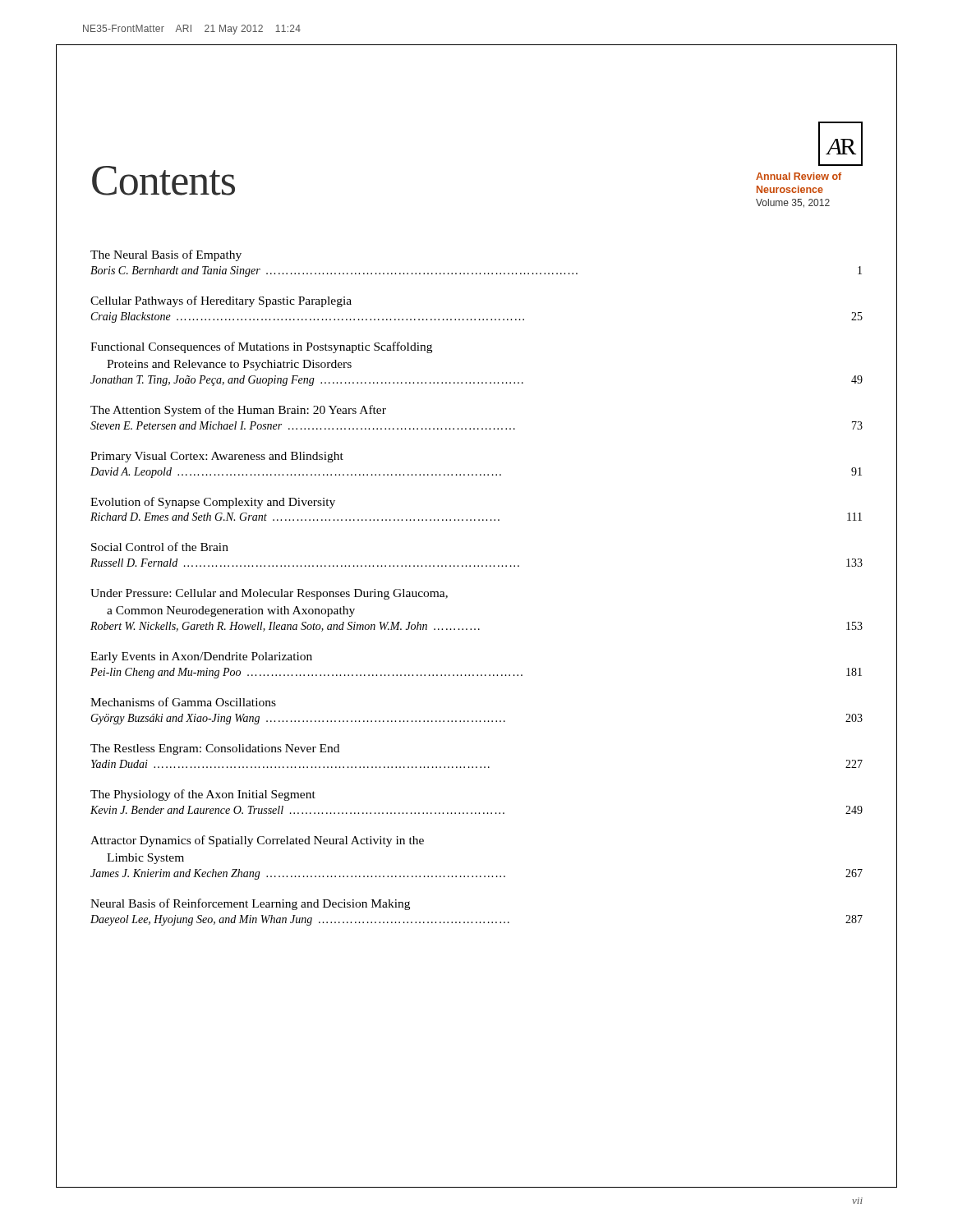Find the block on this page that starts "Cellular Pathways of"
Screen dimensions: 1232x953
tap(476, 308)
